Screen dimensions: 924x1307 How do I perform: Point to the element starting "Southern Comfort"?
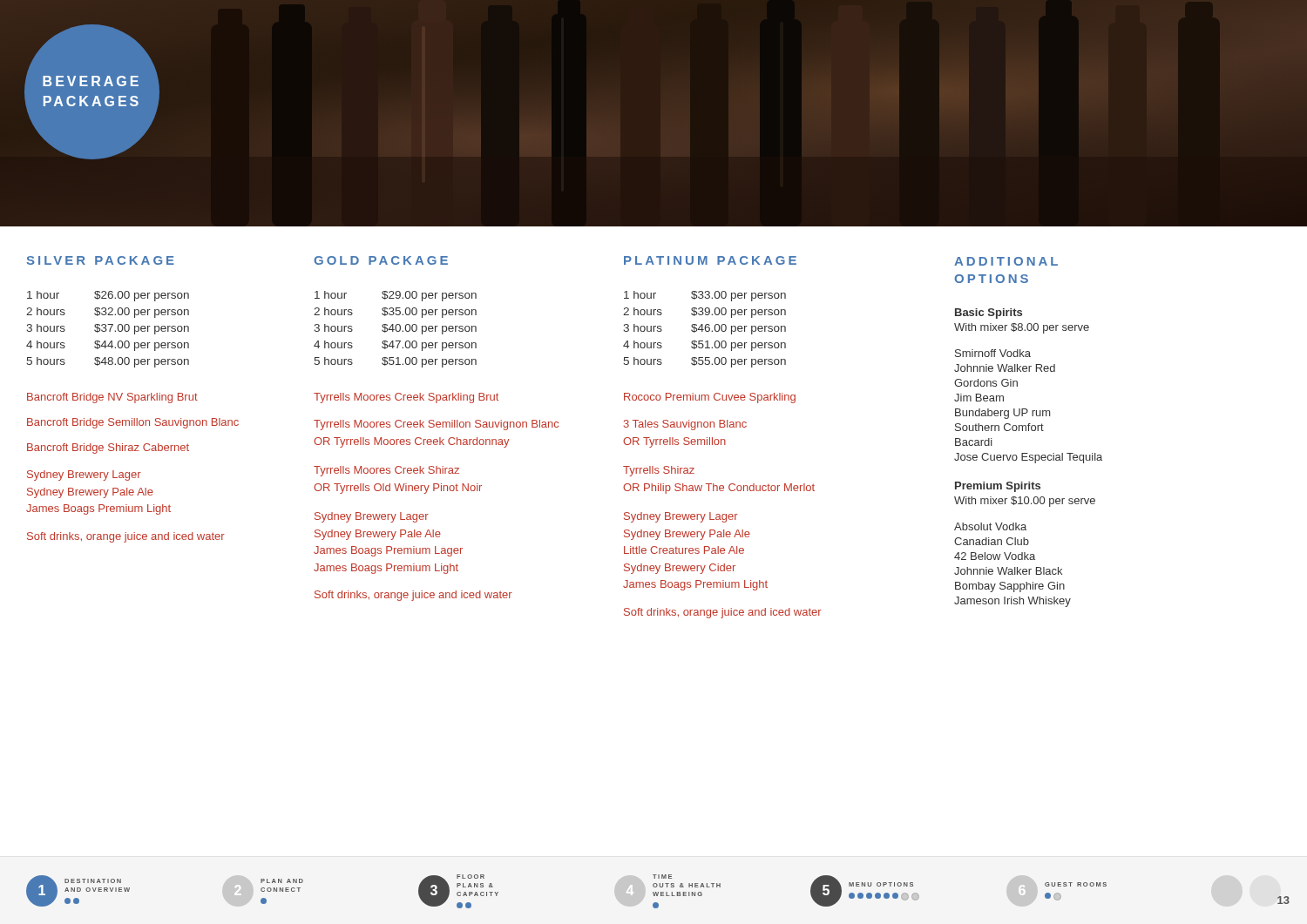999,427
